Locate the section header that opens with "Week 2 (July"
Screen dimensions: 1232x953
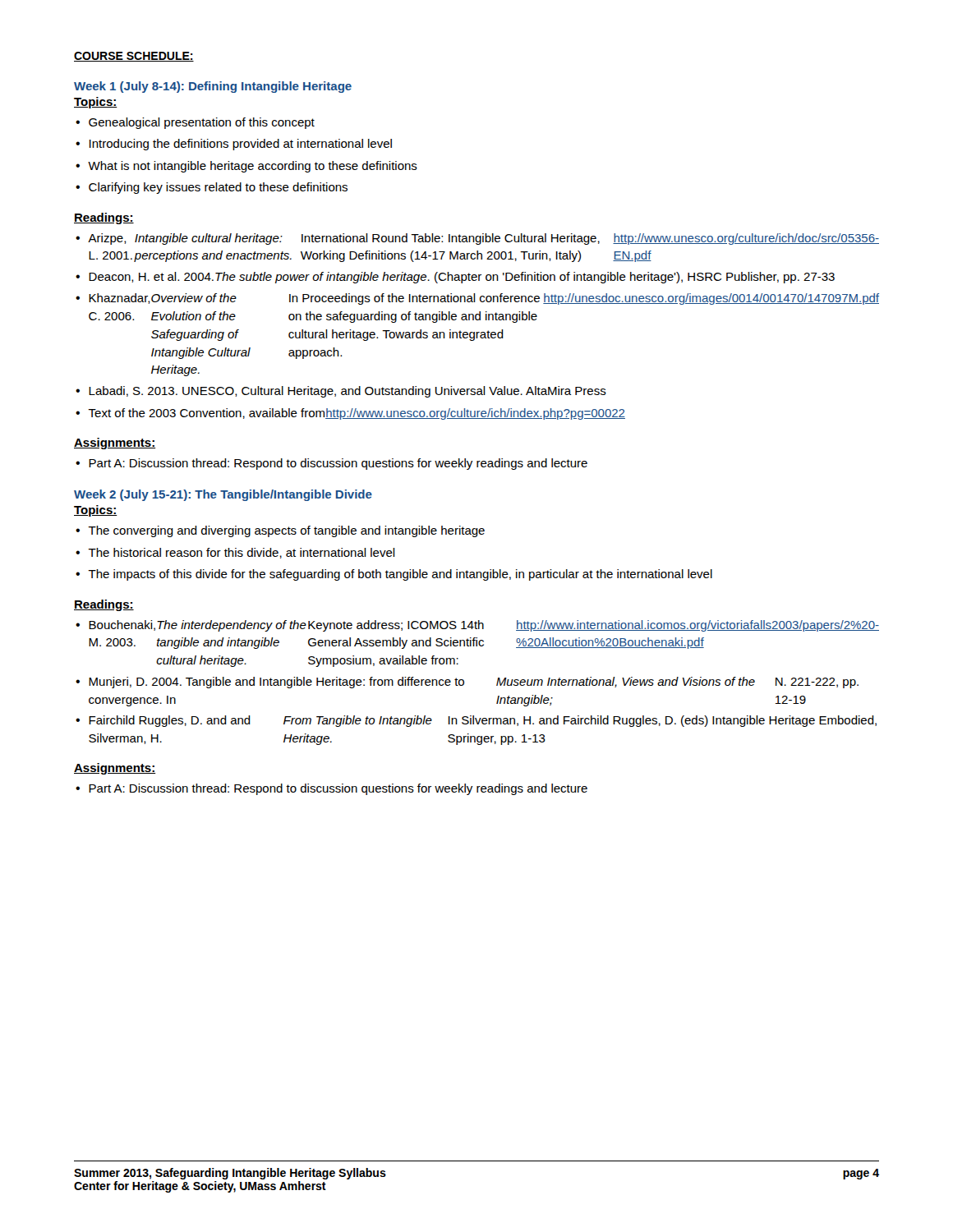[223, 494]
